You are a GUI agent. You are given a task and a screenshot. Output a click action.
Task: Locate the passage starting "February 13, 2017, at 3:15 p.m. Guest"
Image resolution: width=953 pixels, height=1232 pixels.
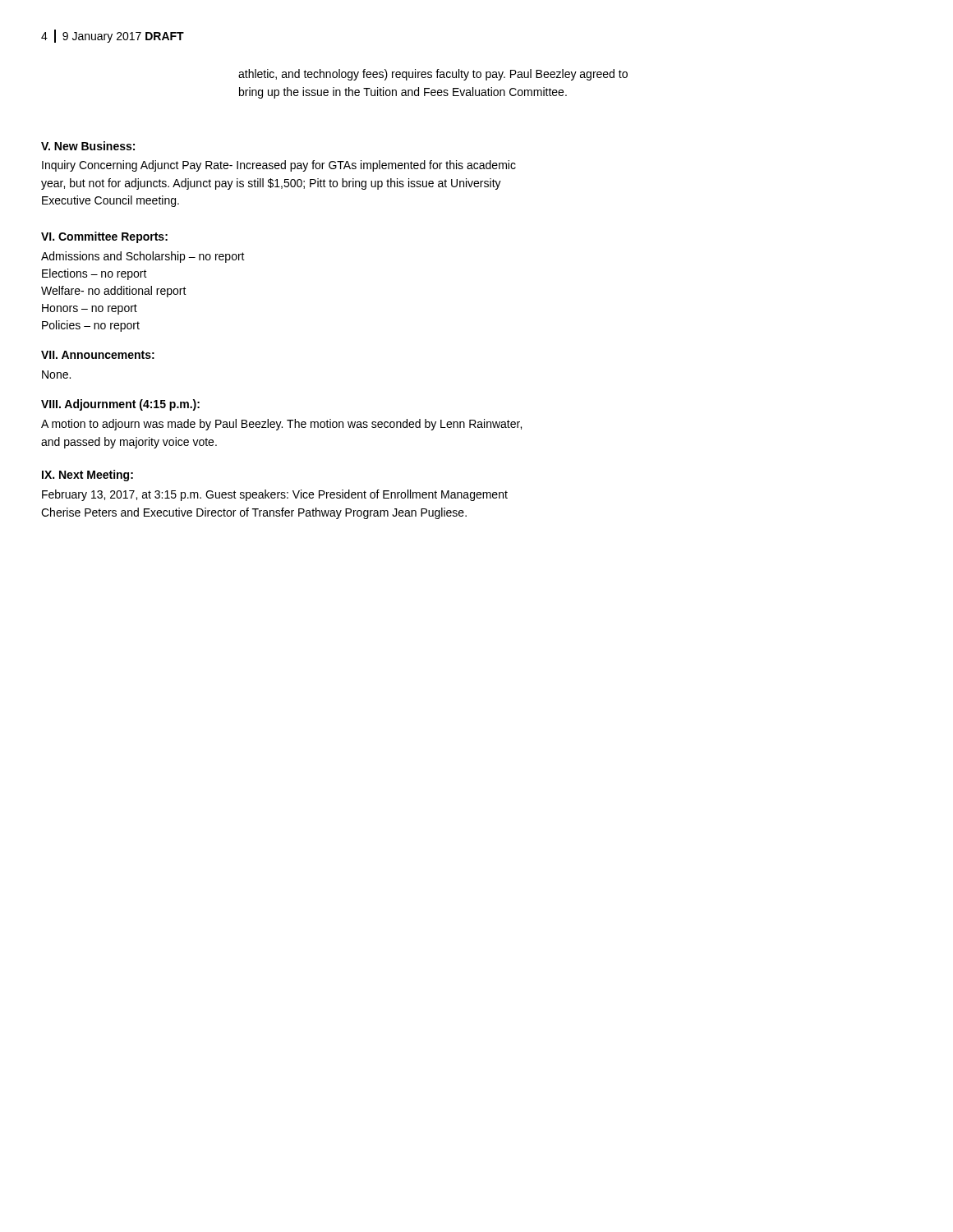coord(274,503)
